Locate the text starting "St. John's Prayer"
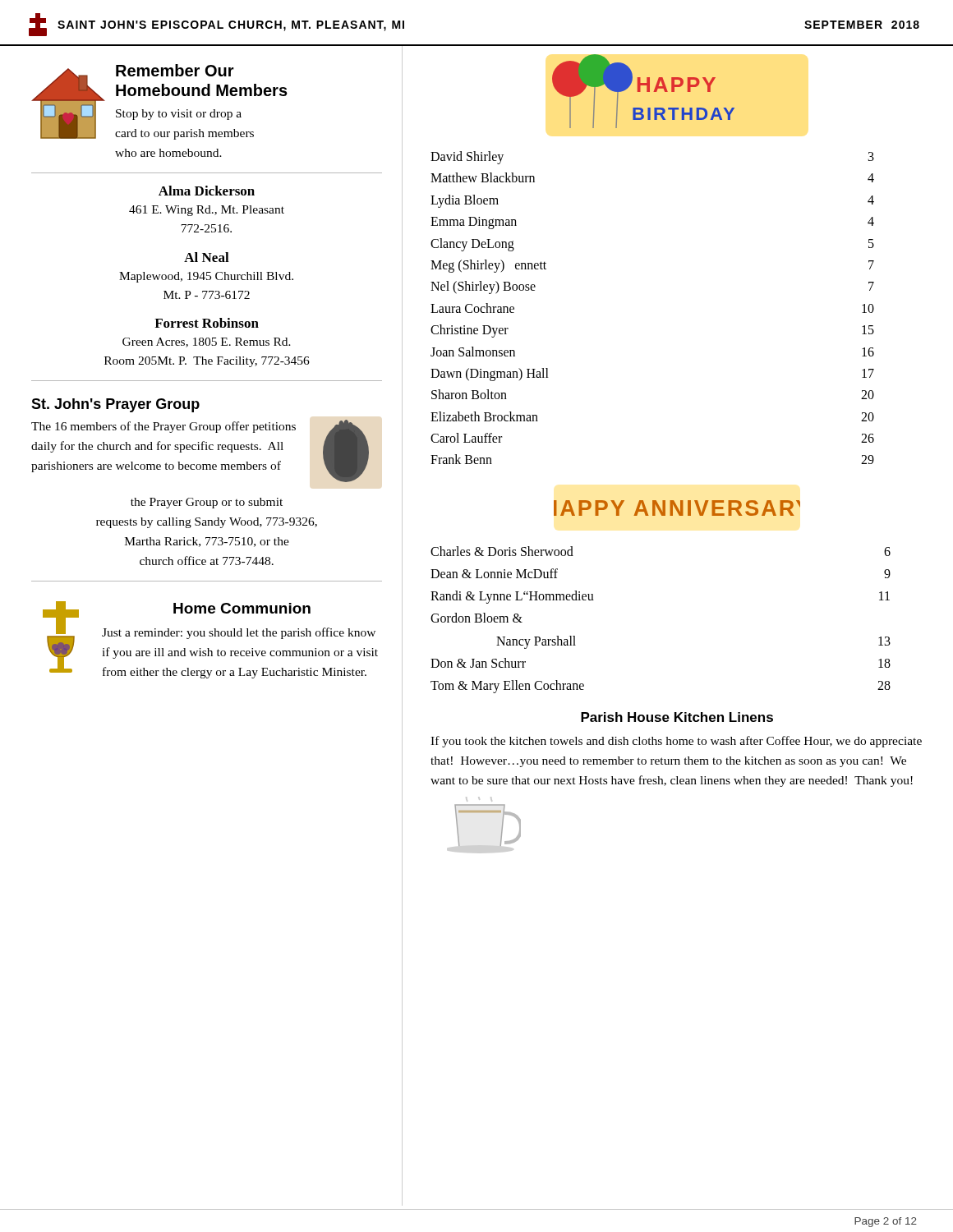The height and width of the screenshot is (1232, 953). (x=116, y=404)
